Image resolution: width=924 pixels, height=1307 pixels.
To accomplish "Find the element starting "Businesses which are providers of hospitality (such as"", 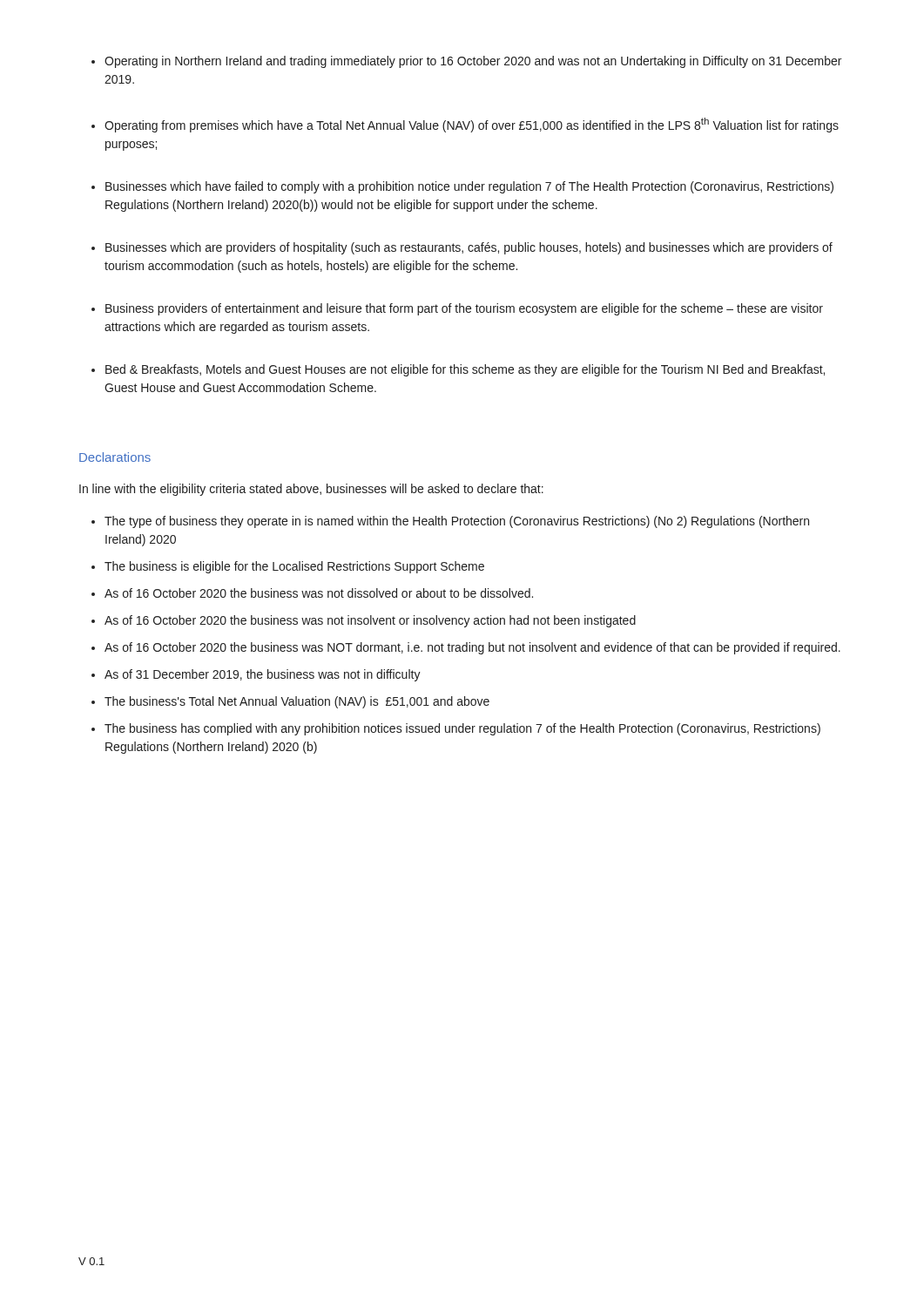I will [475, 257].
